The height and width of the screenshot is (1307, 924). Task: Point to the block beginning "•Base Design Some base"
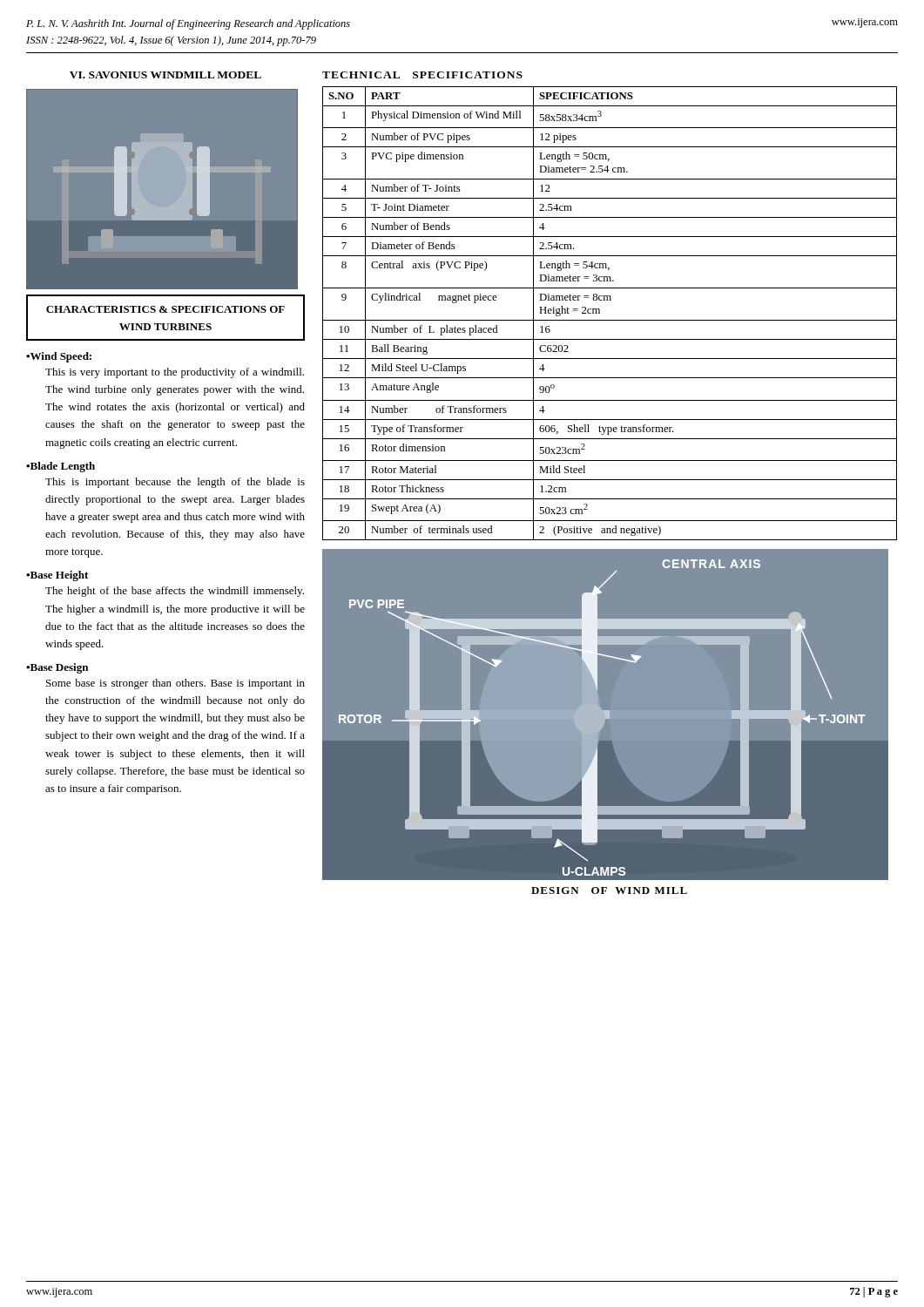coord(165,729)
